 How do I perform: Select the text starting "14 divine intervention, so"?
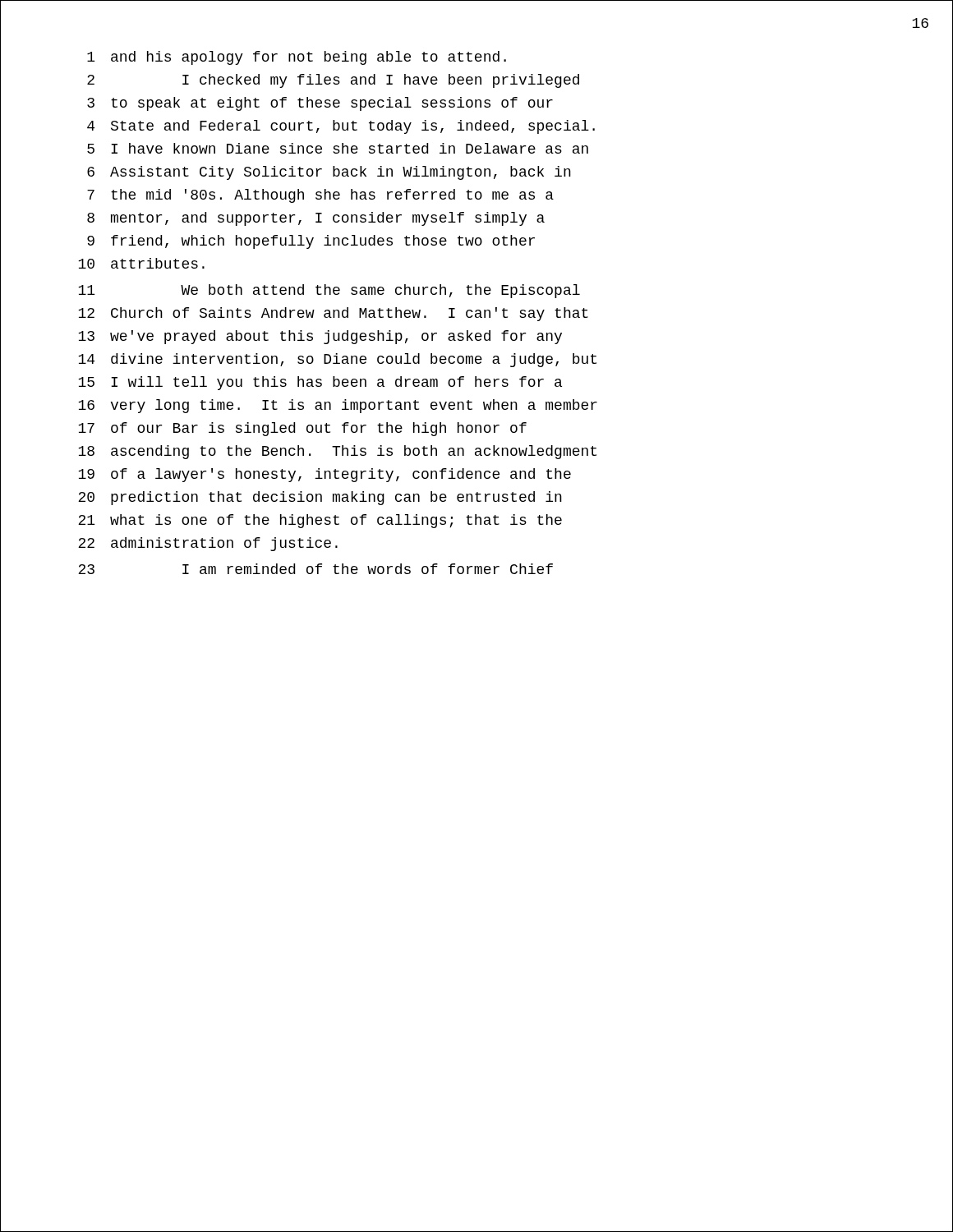[x=324, y=360]
